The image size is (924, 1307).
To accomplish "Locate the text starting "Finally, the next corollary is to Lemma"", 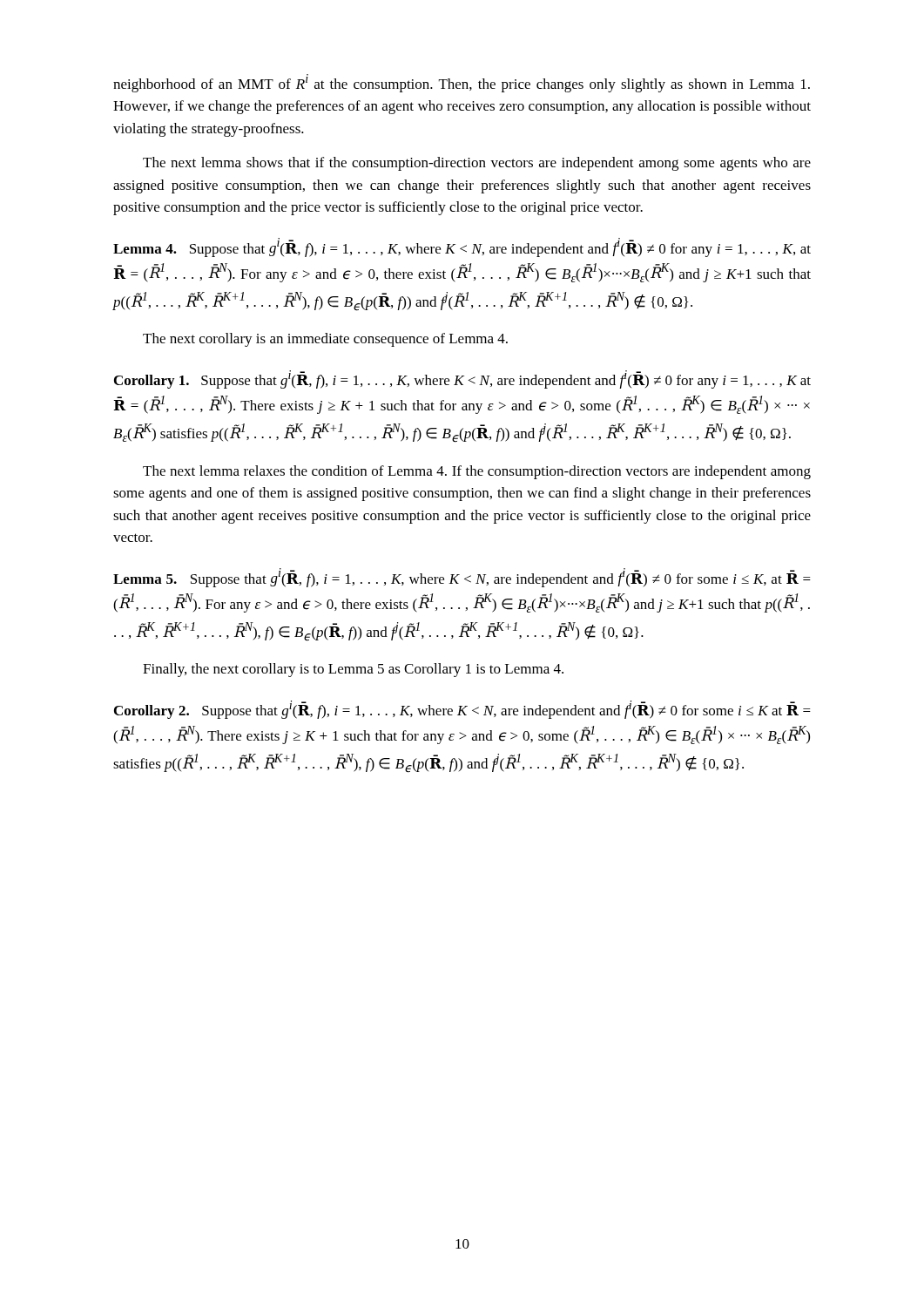I will point(462,669).
